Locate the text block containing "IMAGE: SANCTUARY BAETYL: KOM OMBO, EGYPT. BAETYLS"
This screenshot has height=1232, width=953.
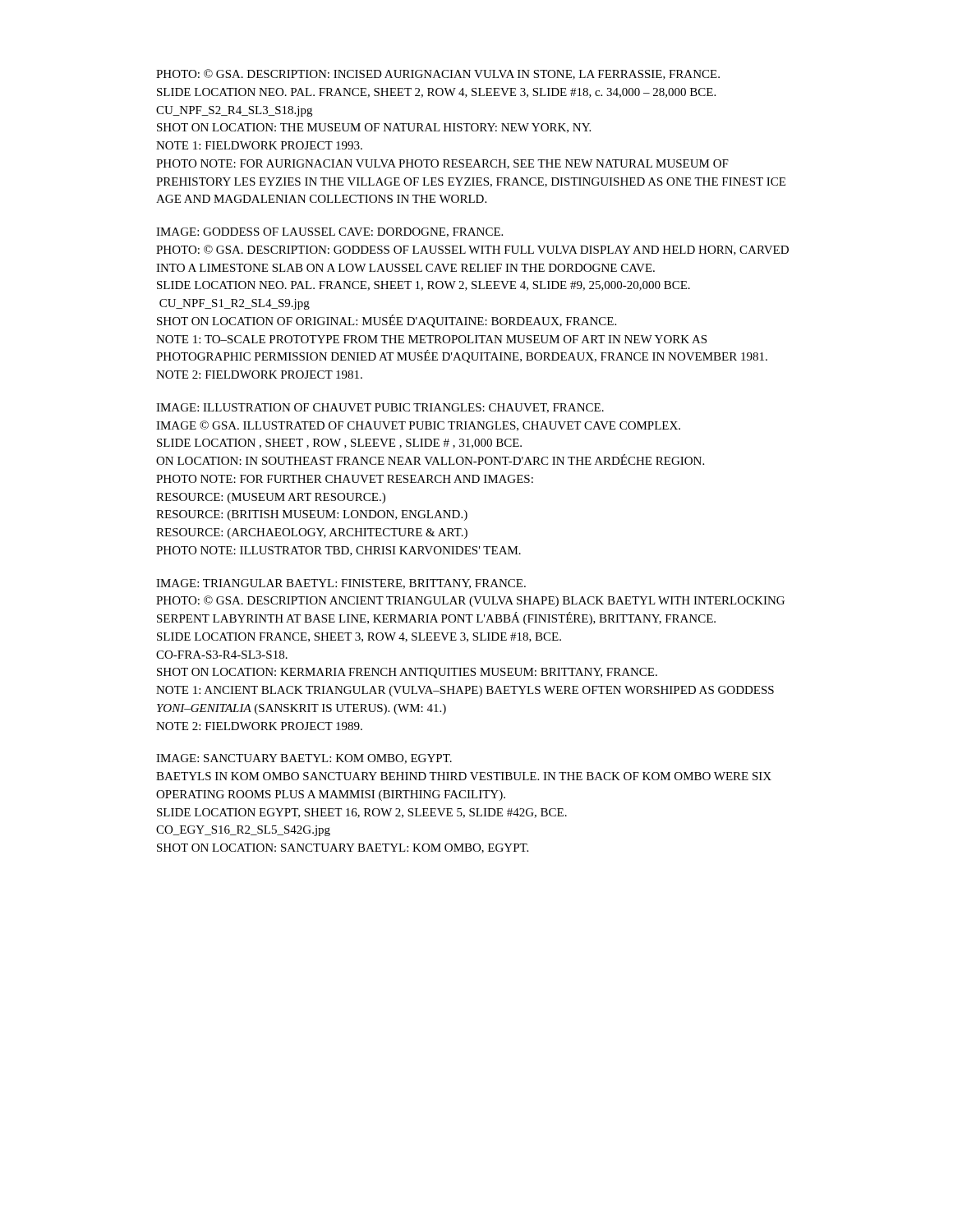(x=464, y=803)
